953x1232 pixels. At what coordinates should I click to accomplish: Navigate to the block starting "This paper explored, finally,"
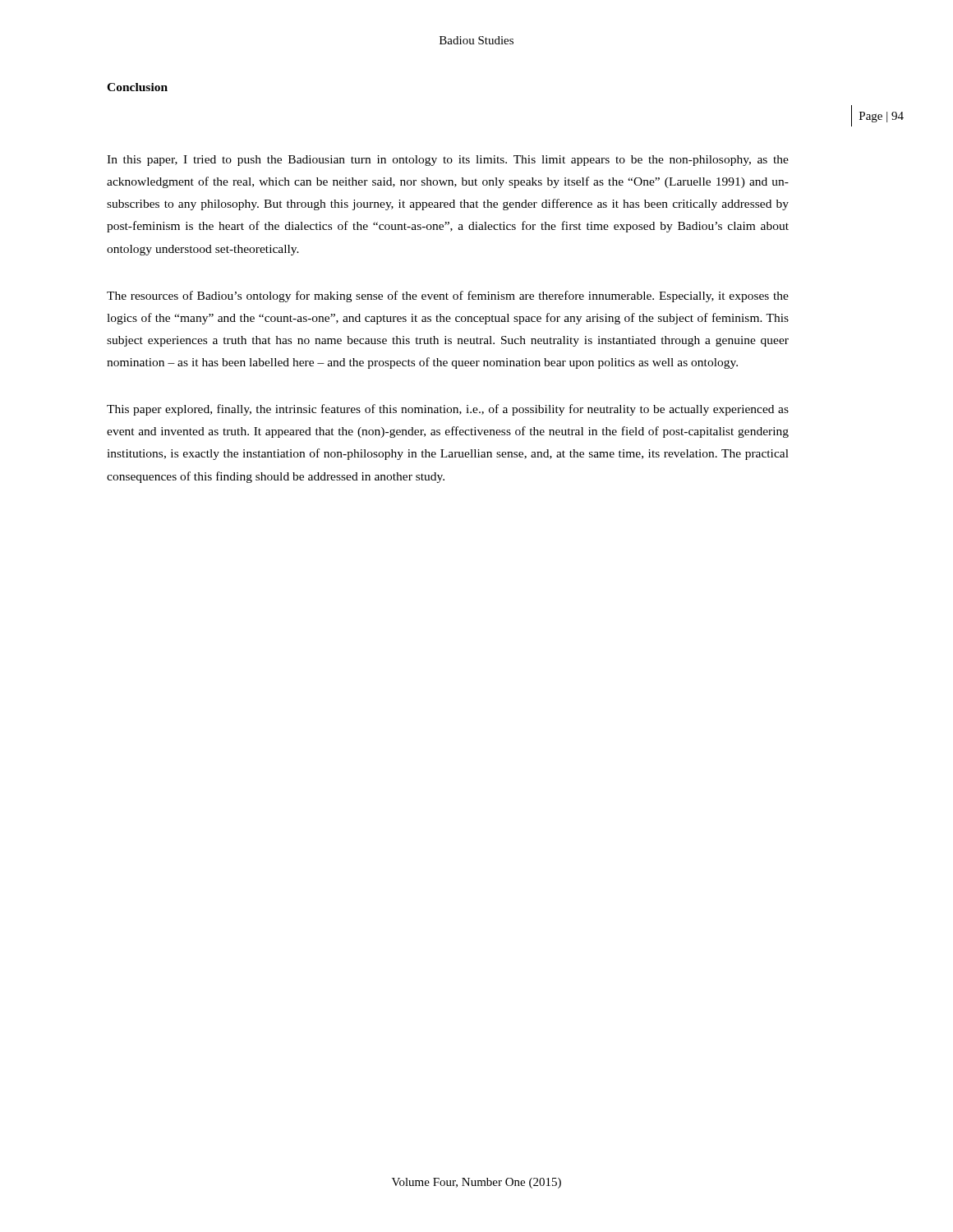(x=448, y=442)
